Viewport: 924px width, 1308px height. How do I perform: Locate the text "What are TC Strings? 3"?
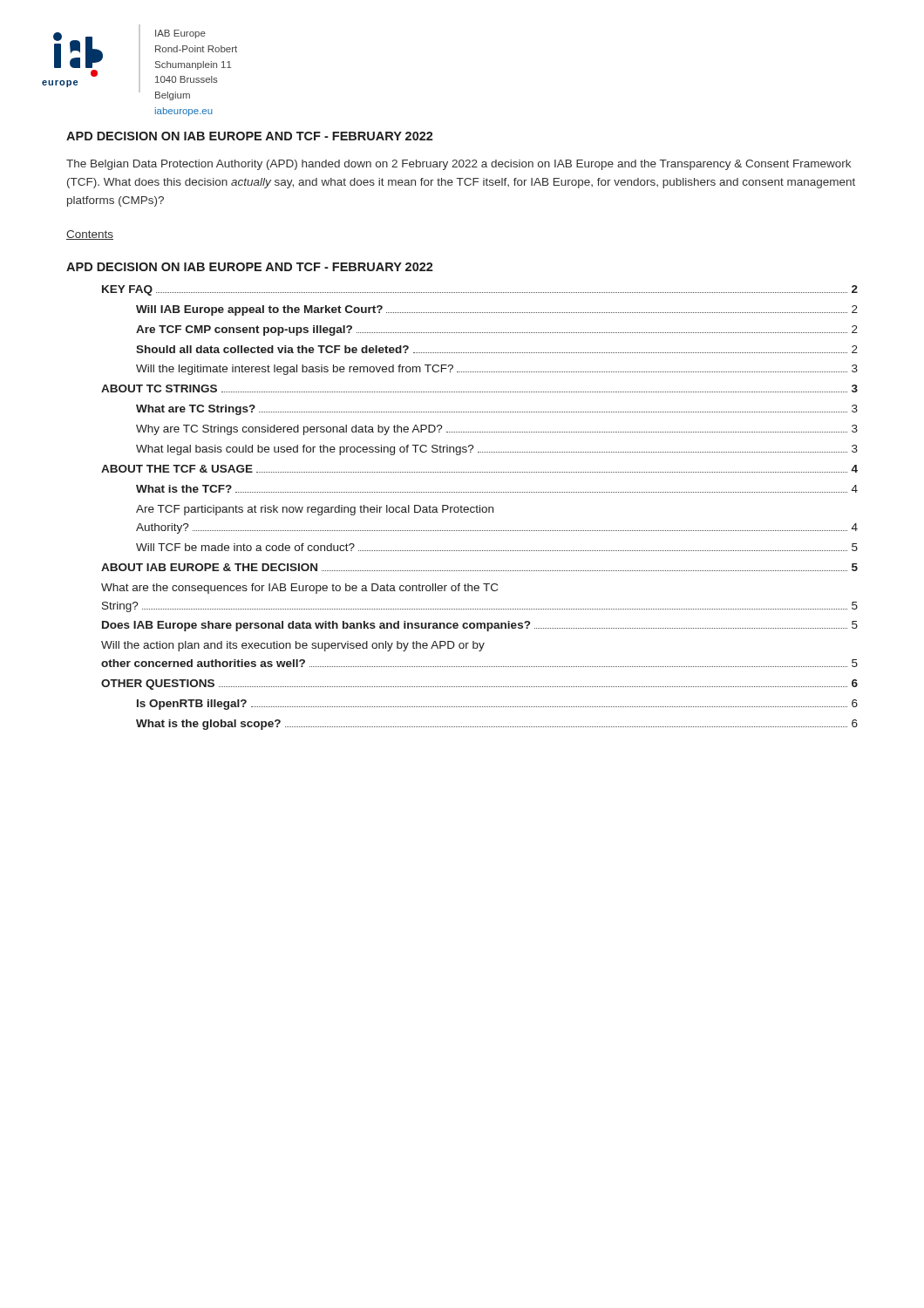497,410
